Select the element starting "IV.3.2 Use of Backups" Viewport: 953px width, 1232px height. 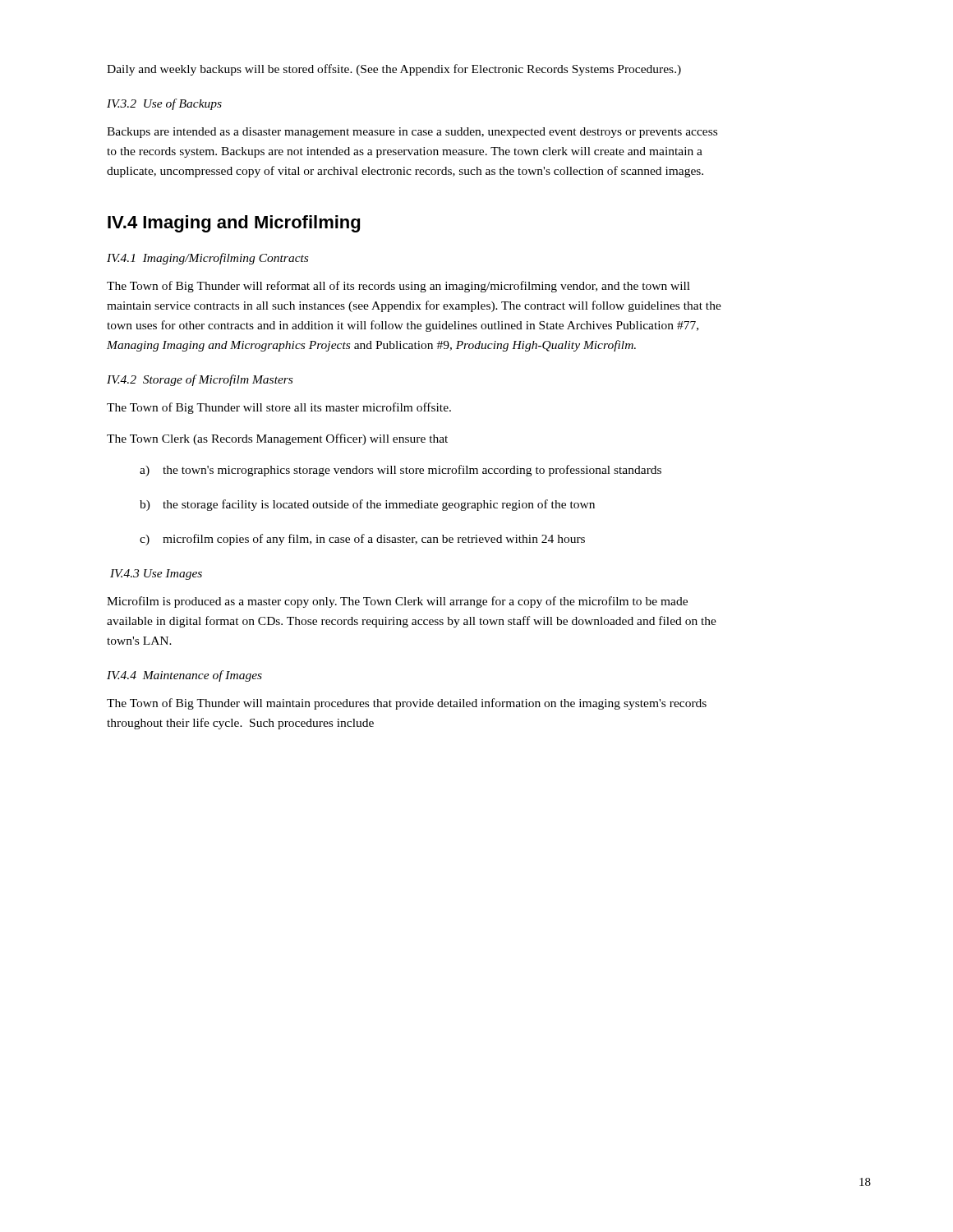(x=164, y=103)
